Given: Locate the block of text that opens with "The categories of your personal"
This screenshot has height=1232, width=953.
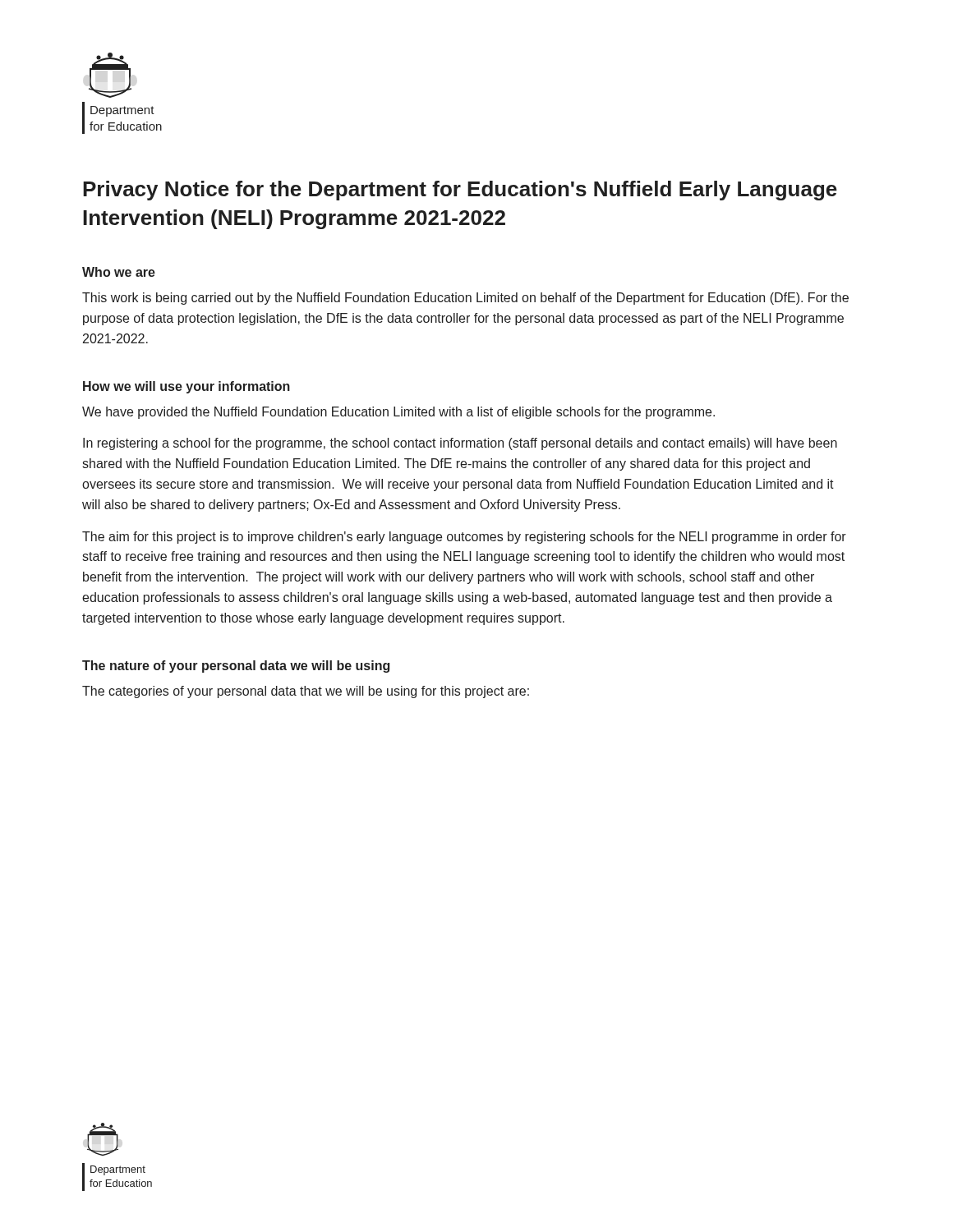Looking at the screenshot, I should 306,691.
